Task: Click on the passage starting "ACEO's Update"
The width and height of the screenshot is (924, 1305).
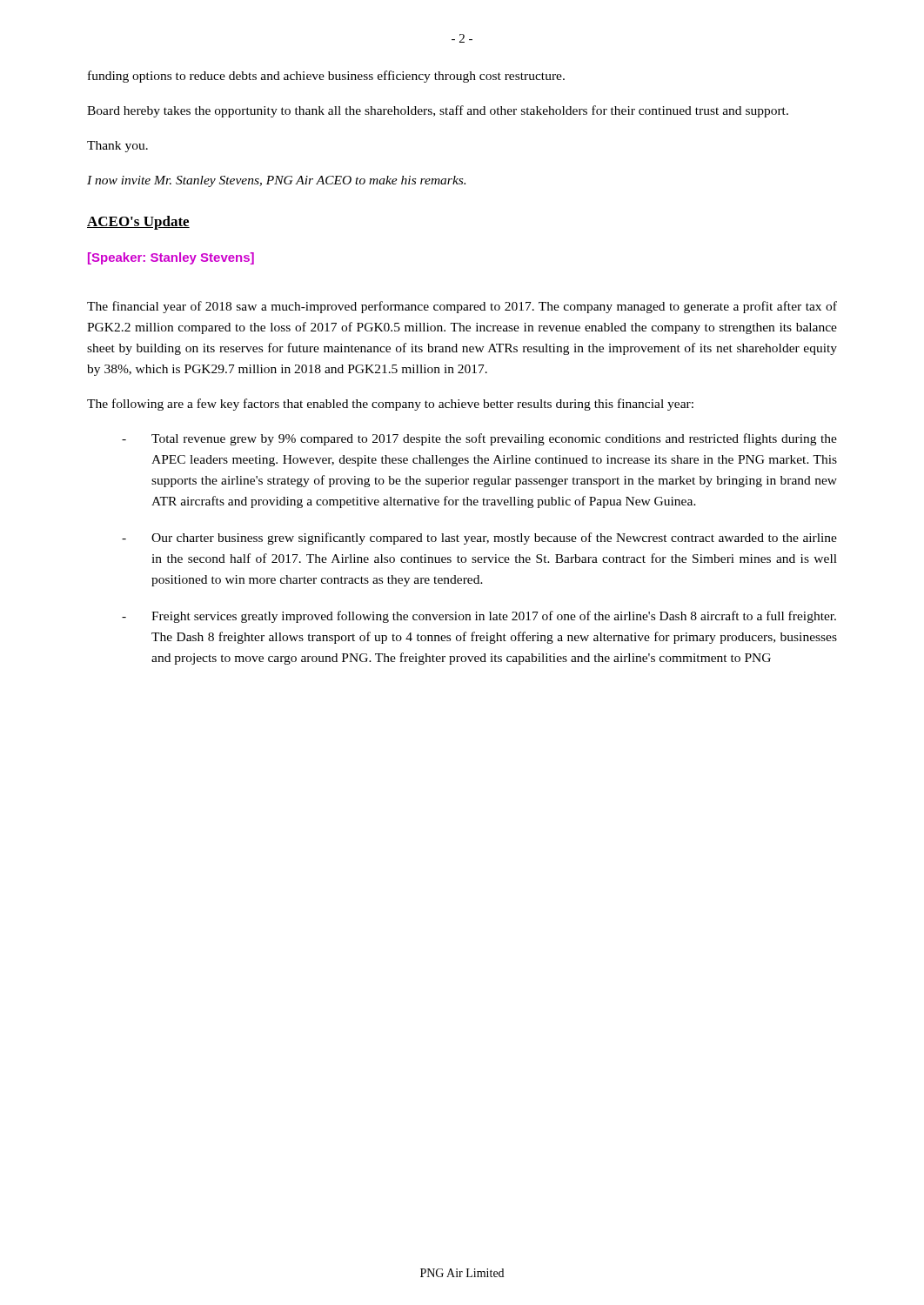Action: pos(138,221)
